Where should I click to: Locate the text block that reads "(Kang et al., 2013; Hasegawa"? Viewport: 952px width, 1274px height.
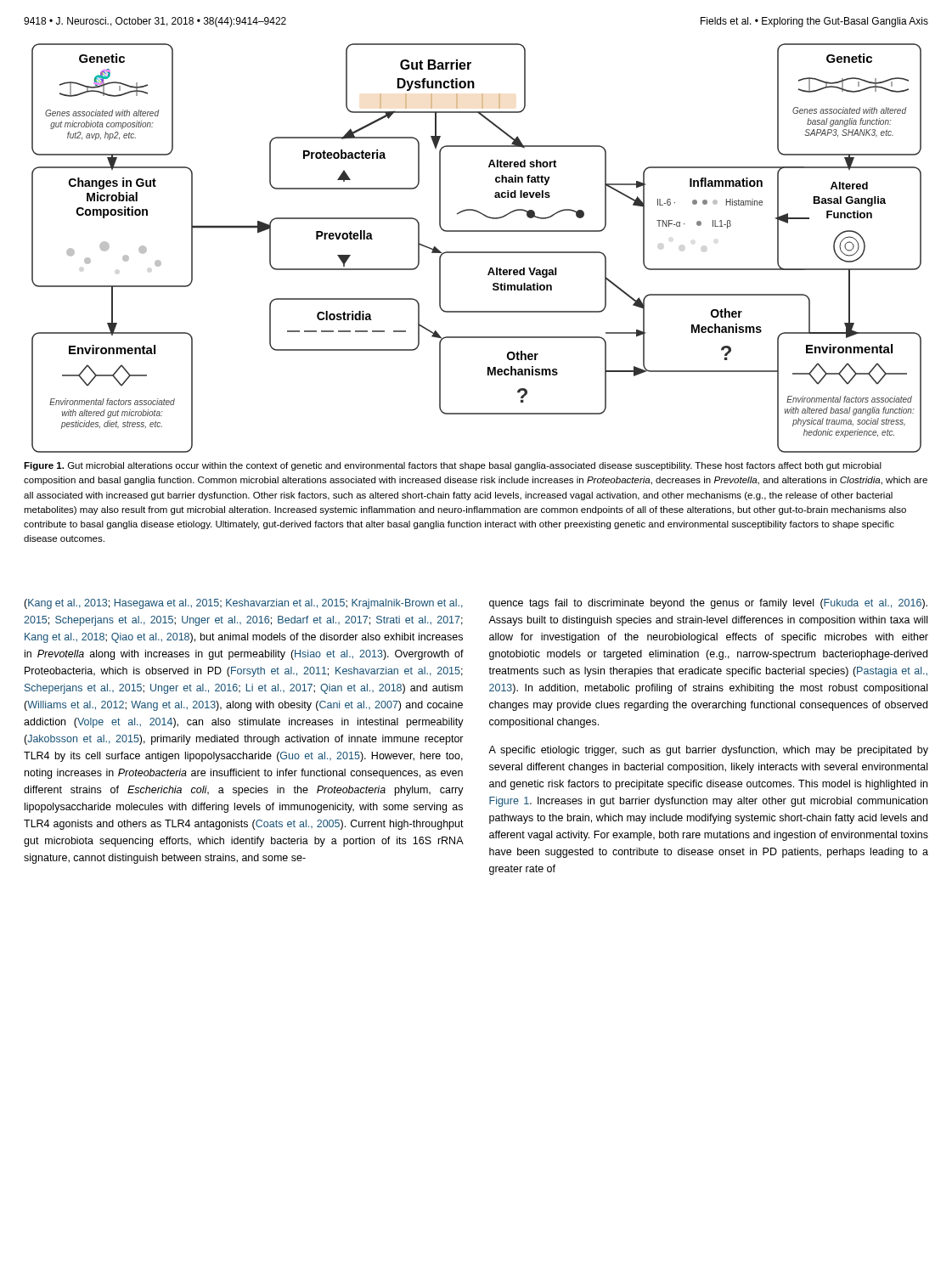pyautogui.click(x=244, y=730)
